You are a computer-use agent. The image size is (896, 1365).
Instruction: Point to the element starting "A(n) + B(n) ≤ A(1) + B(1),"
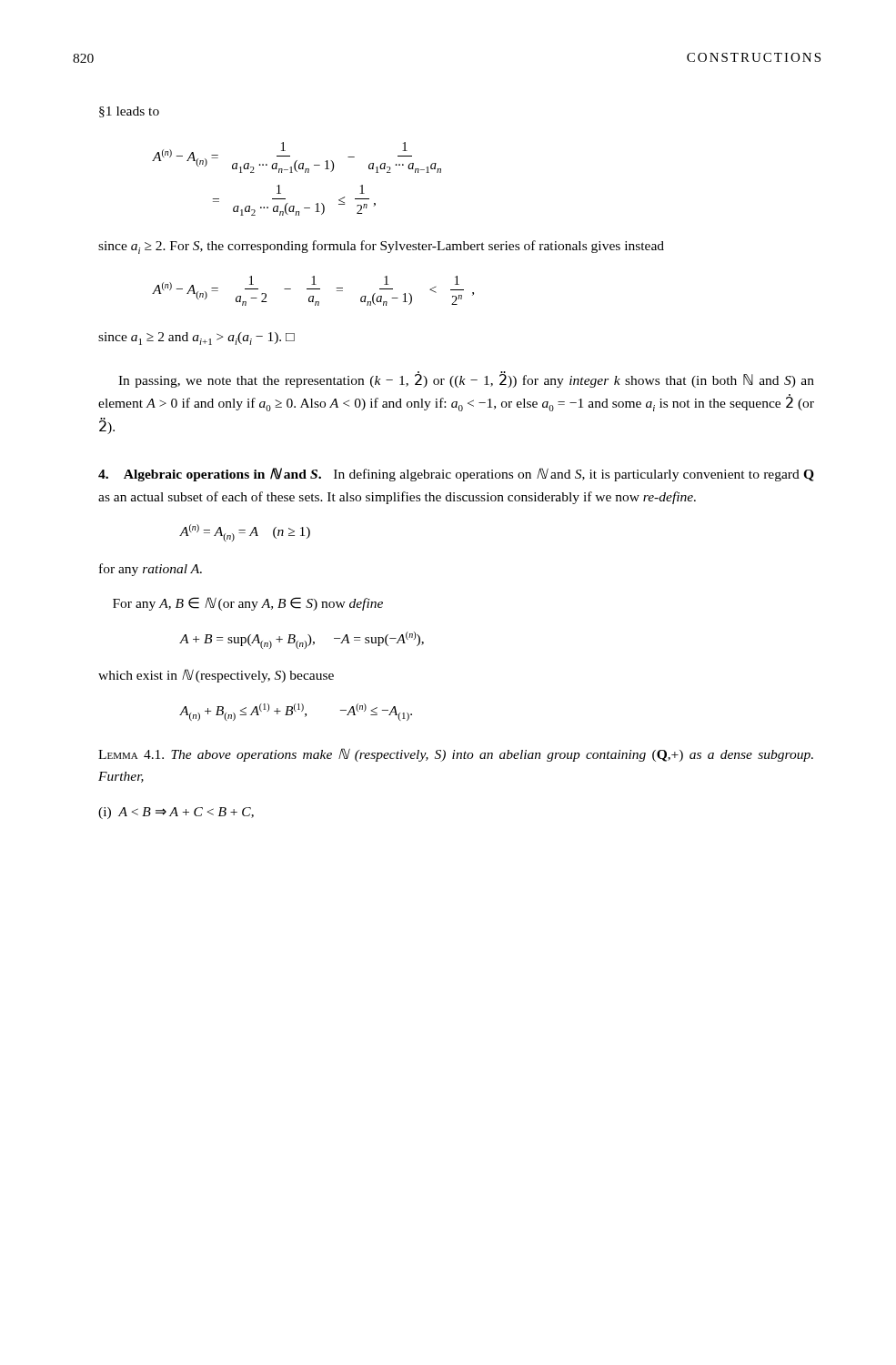297,711
